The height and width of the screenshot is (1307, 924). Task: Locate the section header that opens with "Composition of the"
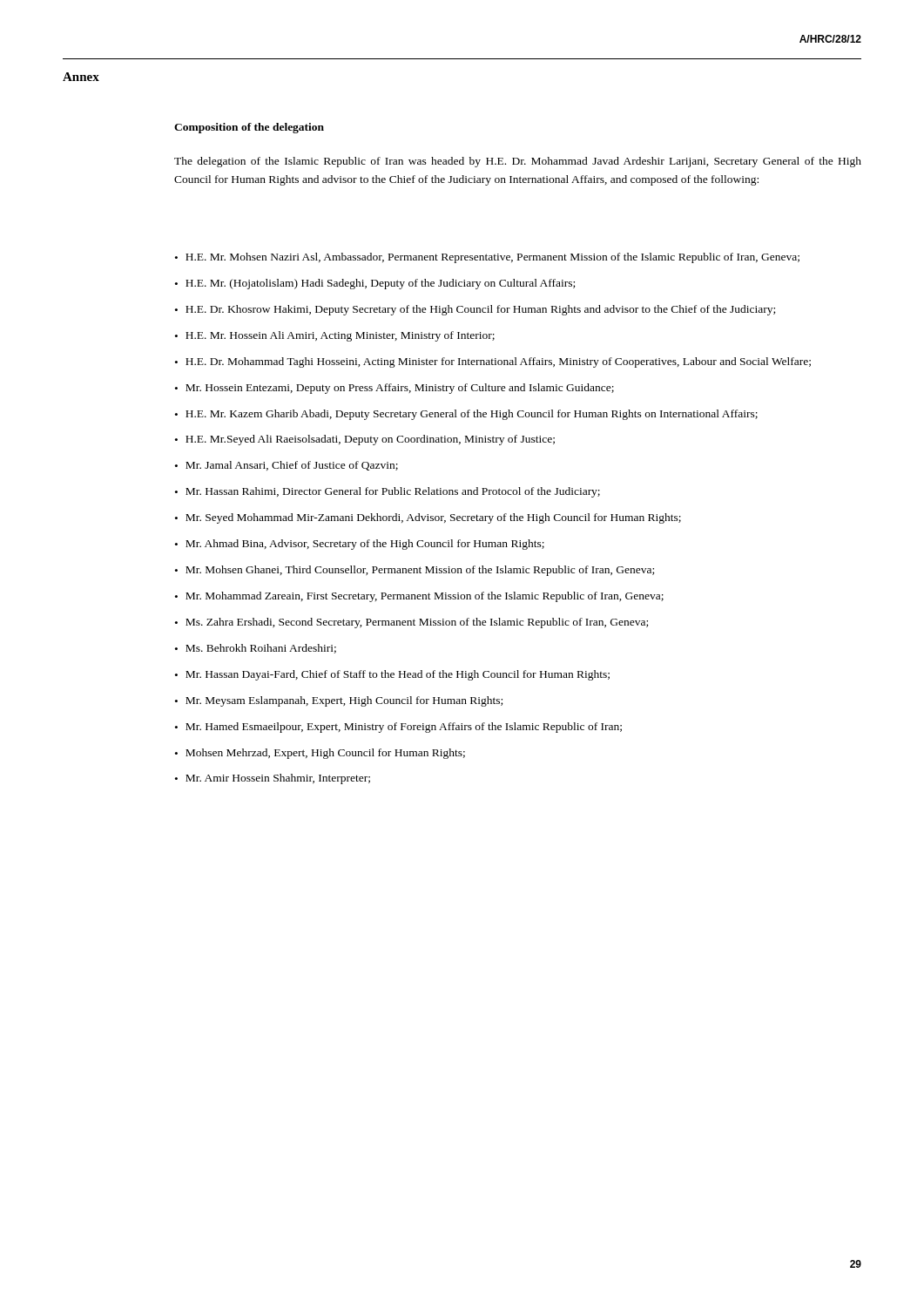tap(249, 127)
